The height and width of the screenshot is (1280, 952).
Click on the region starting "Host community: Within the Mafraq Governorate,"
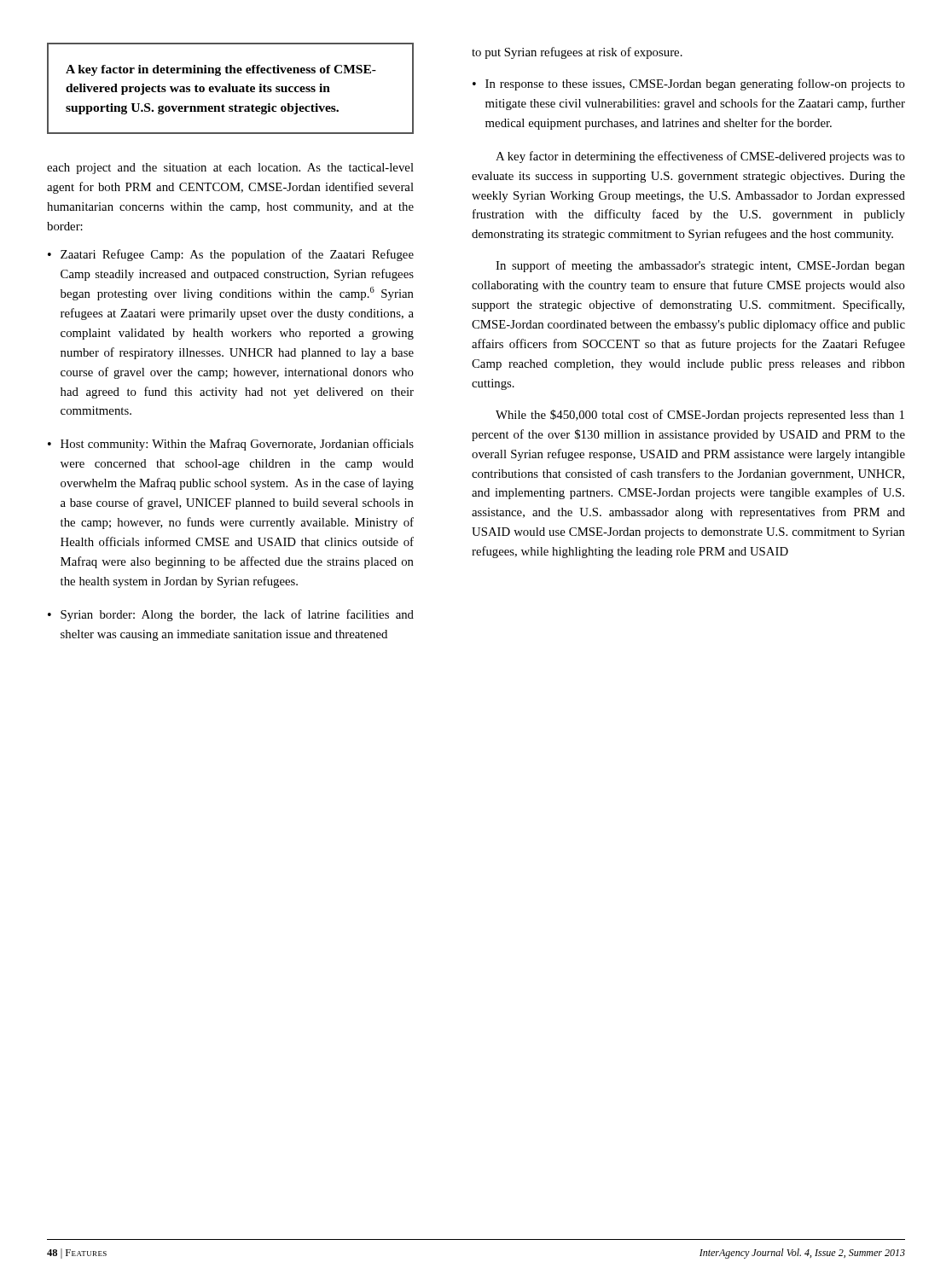(x=237, y=513)
